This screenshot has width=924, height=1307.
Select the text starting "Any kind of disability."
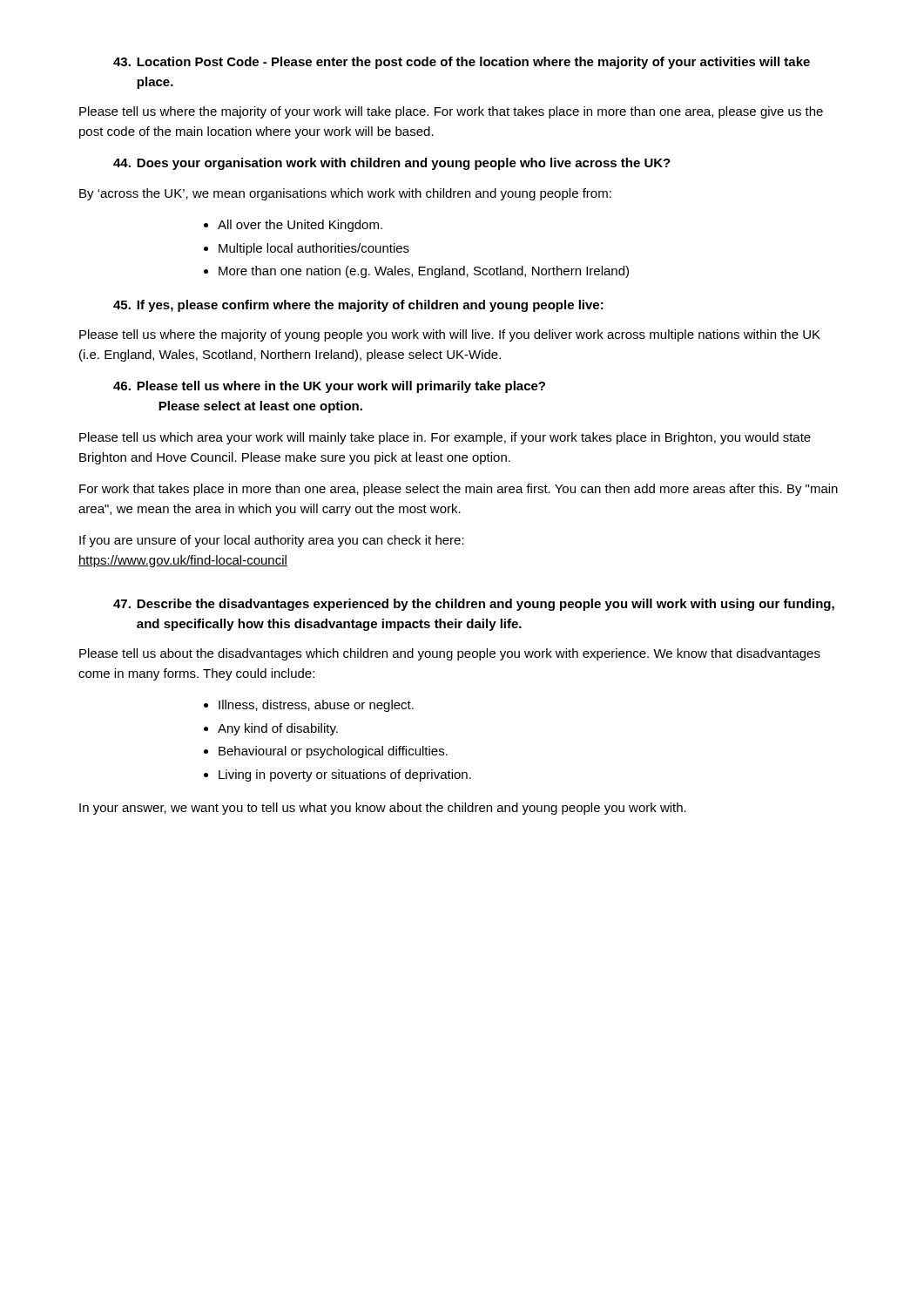[278, 728]
